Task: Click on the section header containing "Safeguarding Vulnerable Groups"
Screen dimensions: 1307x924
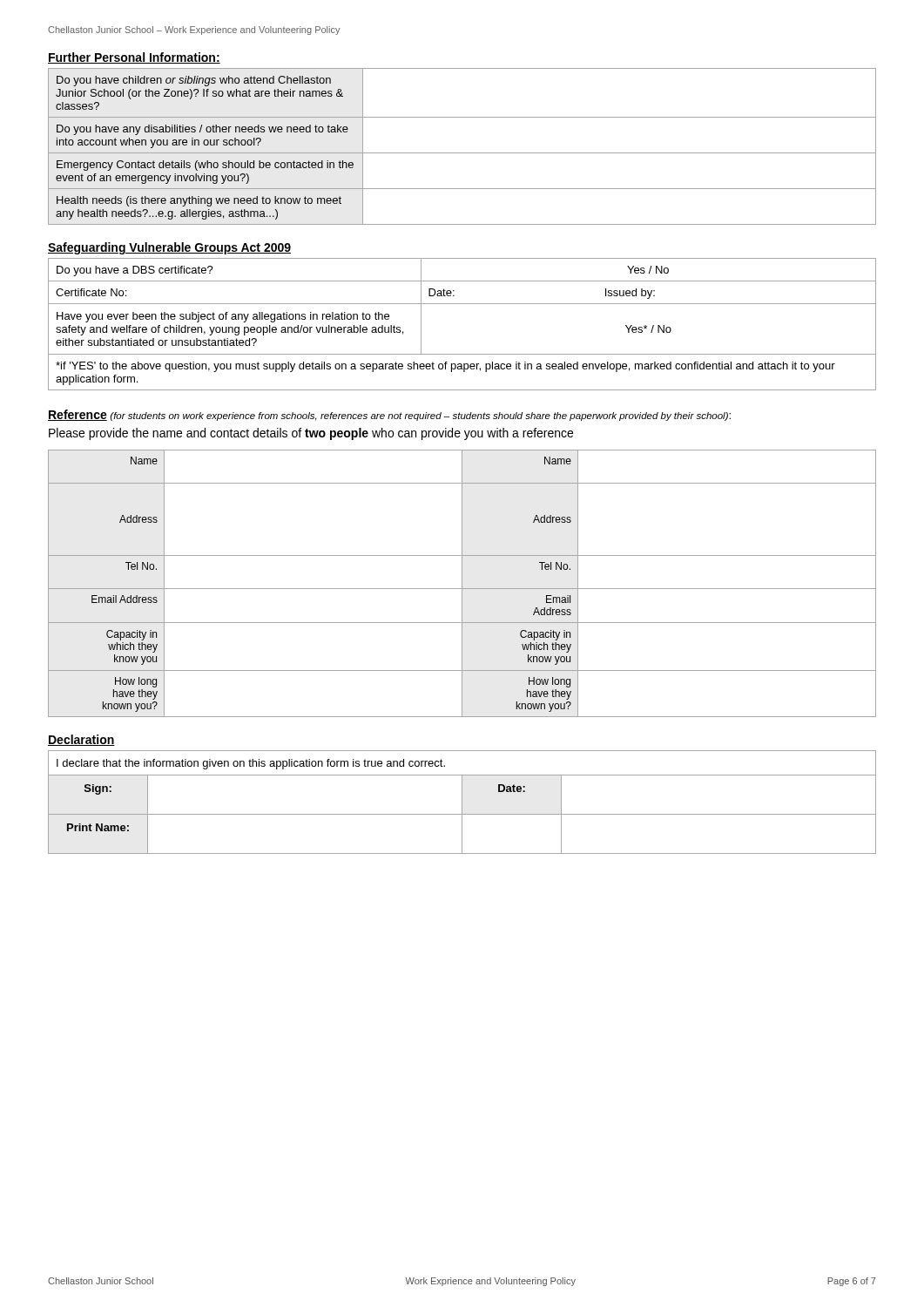Action: coord(169,247)
